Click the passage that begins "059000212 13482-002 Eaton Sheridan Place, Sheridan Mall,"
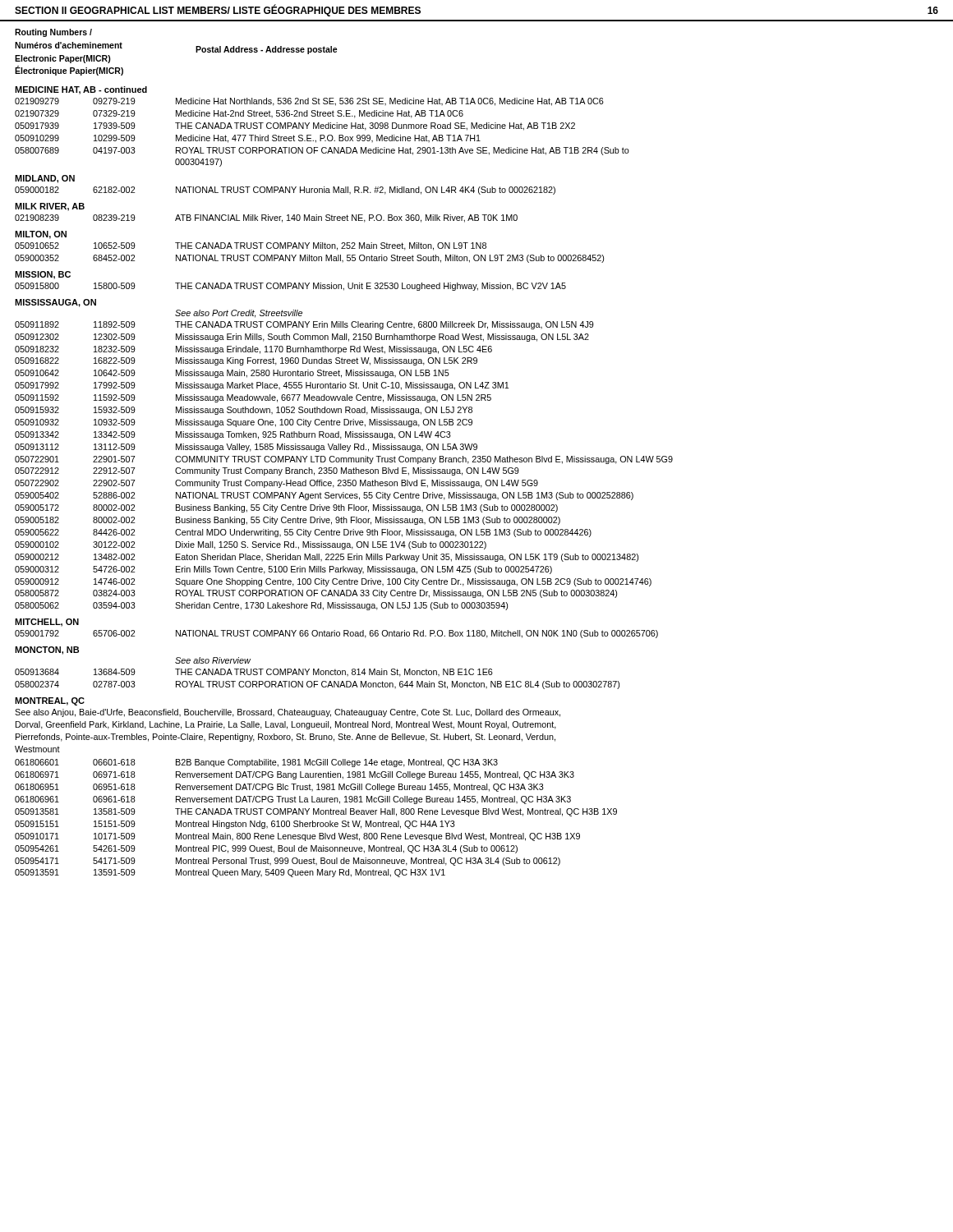Image resolution: width=953 pixels, height=1232 pixels. pyautogui.click(x=476, y=557)
